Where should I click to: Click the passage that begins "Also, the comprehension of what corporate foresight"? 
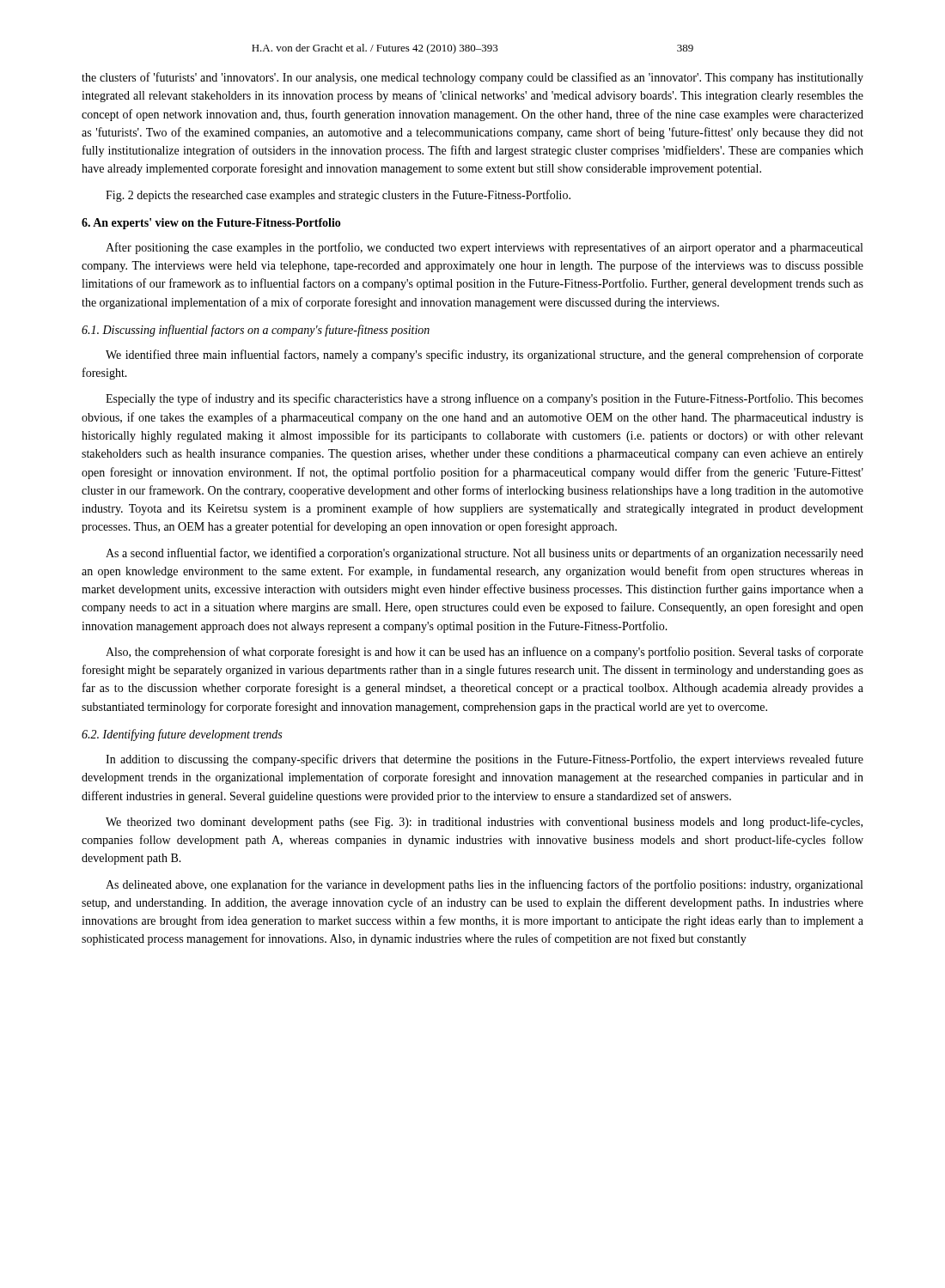[472, 679]
